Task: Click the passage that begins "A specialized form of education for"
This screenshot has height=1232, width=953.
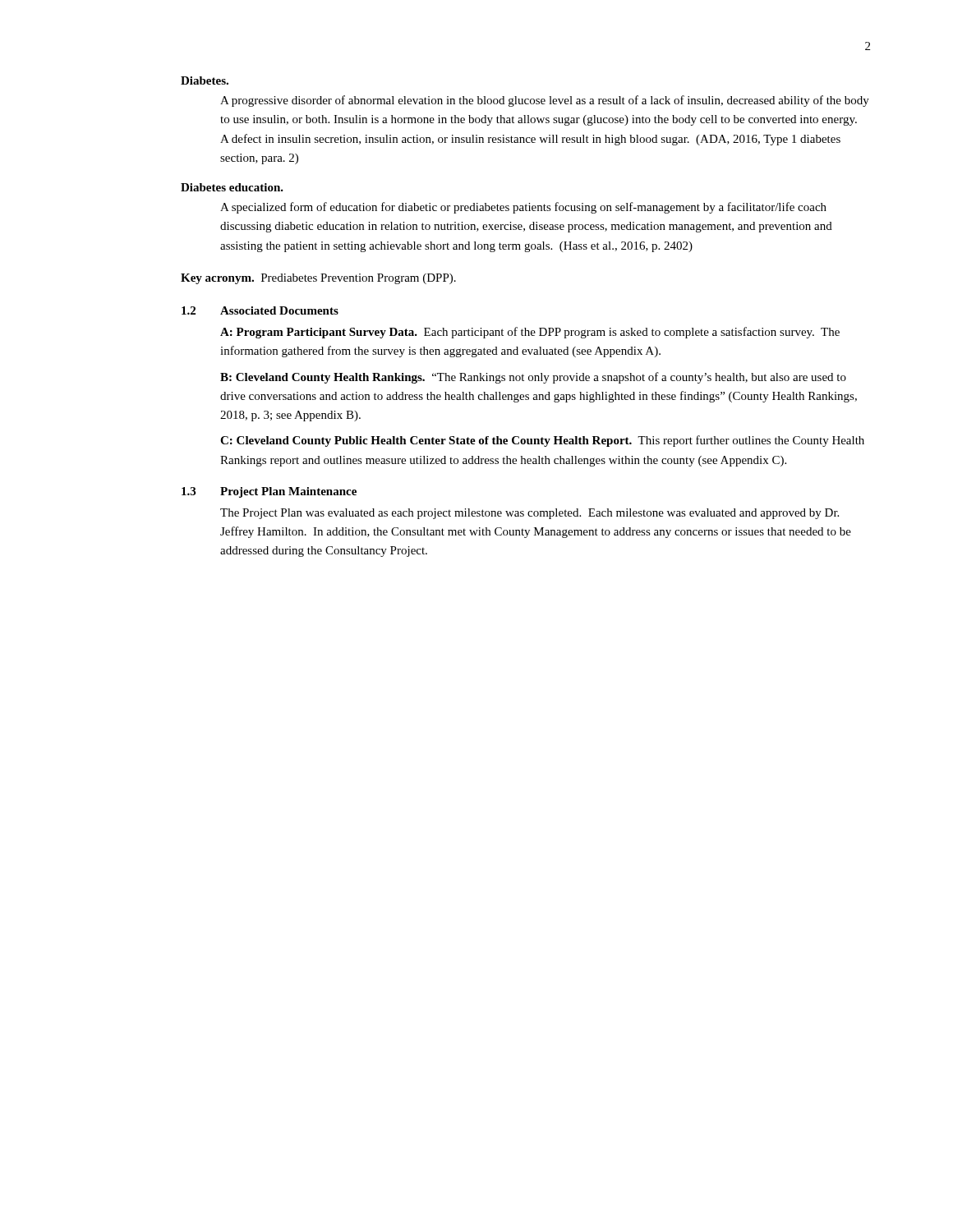Action: 526,226
